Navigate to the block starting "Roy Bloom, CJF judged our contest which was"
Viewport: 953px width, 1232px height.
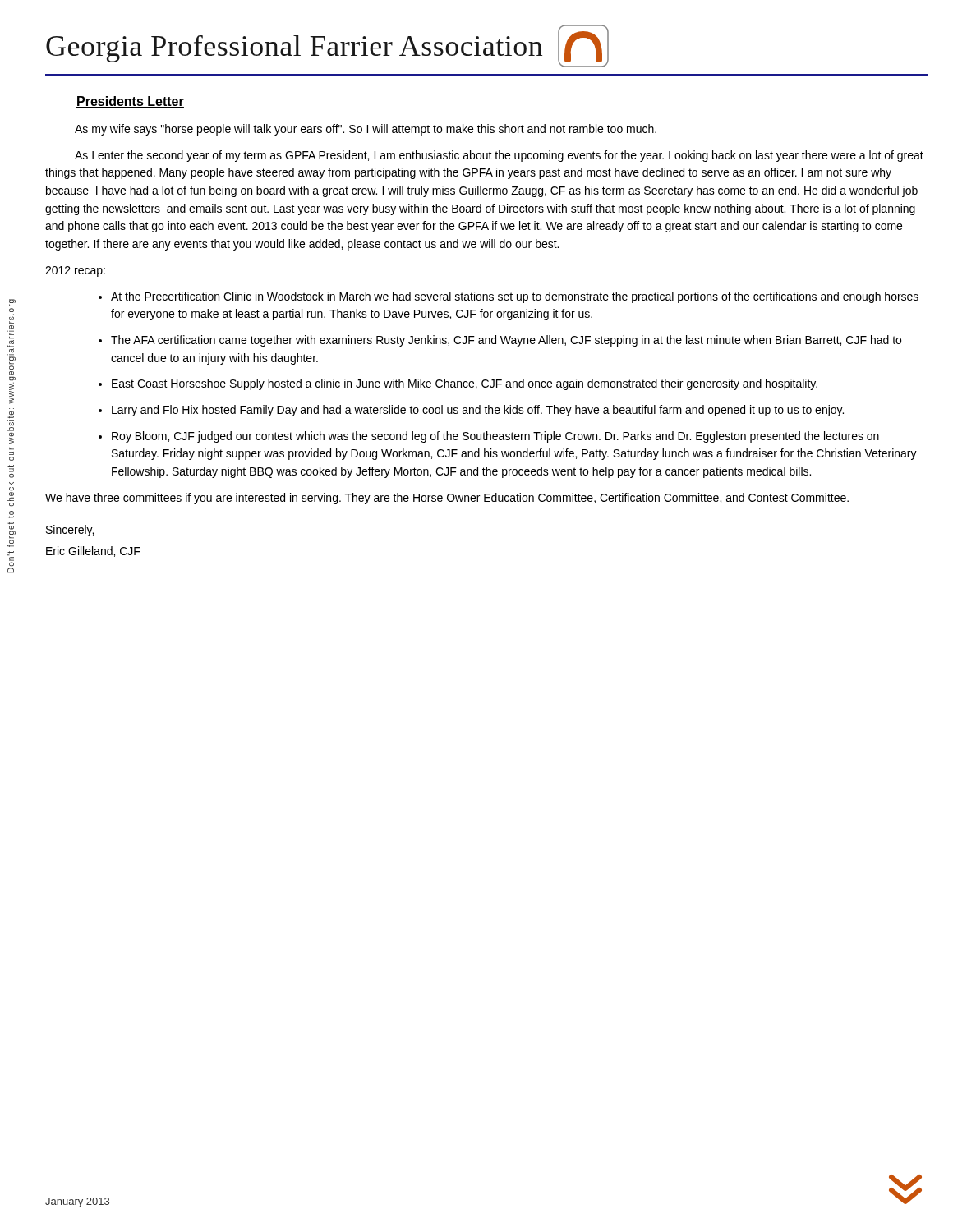tap(487, 454)
